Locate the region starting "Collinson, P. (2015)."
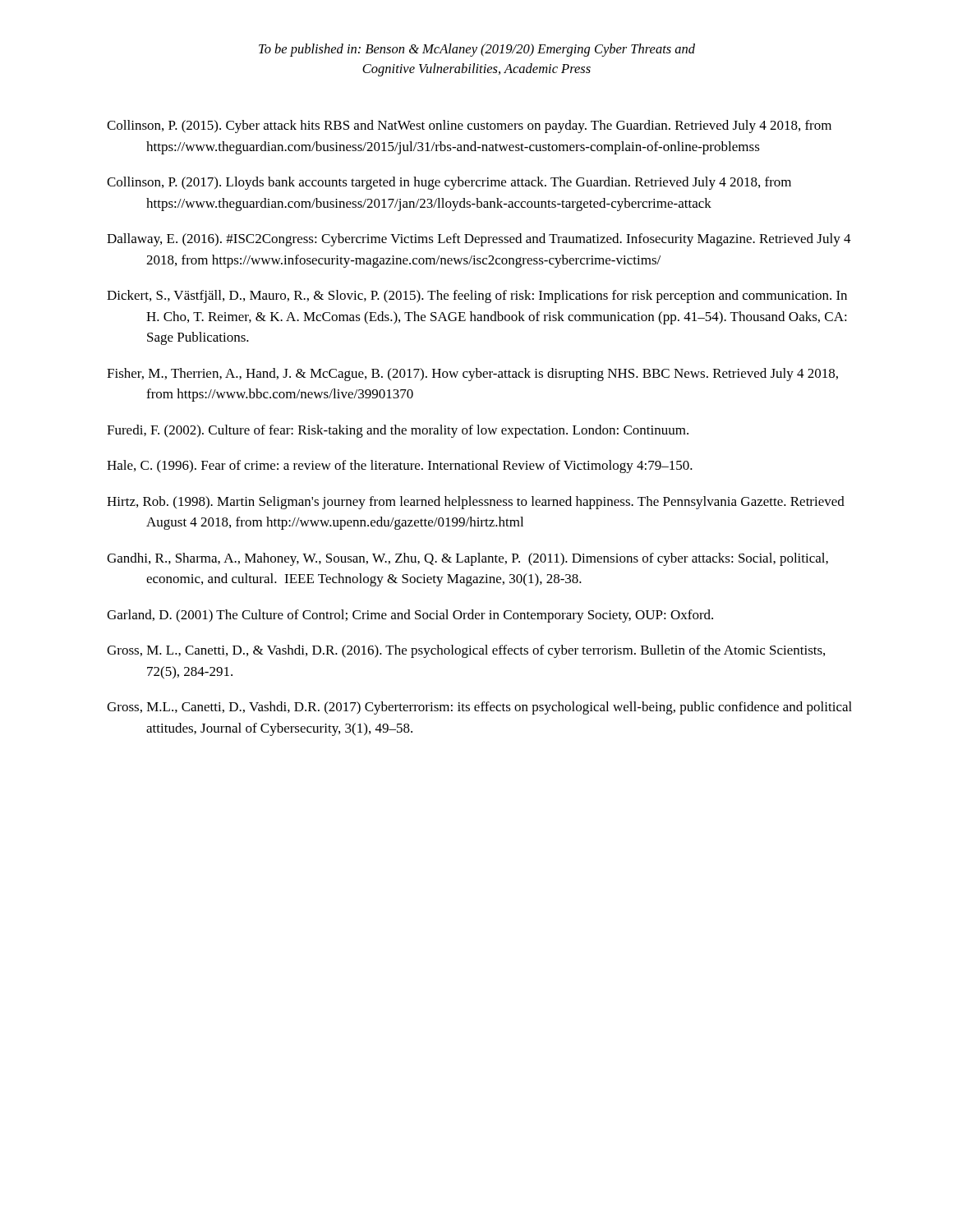This screenshot has width=953, height=1232. click(469, 136)
